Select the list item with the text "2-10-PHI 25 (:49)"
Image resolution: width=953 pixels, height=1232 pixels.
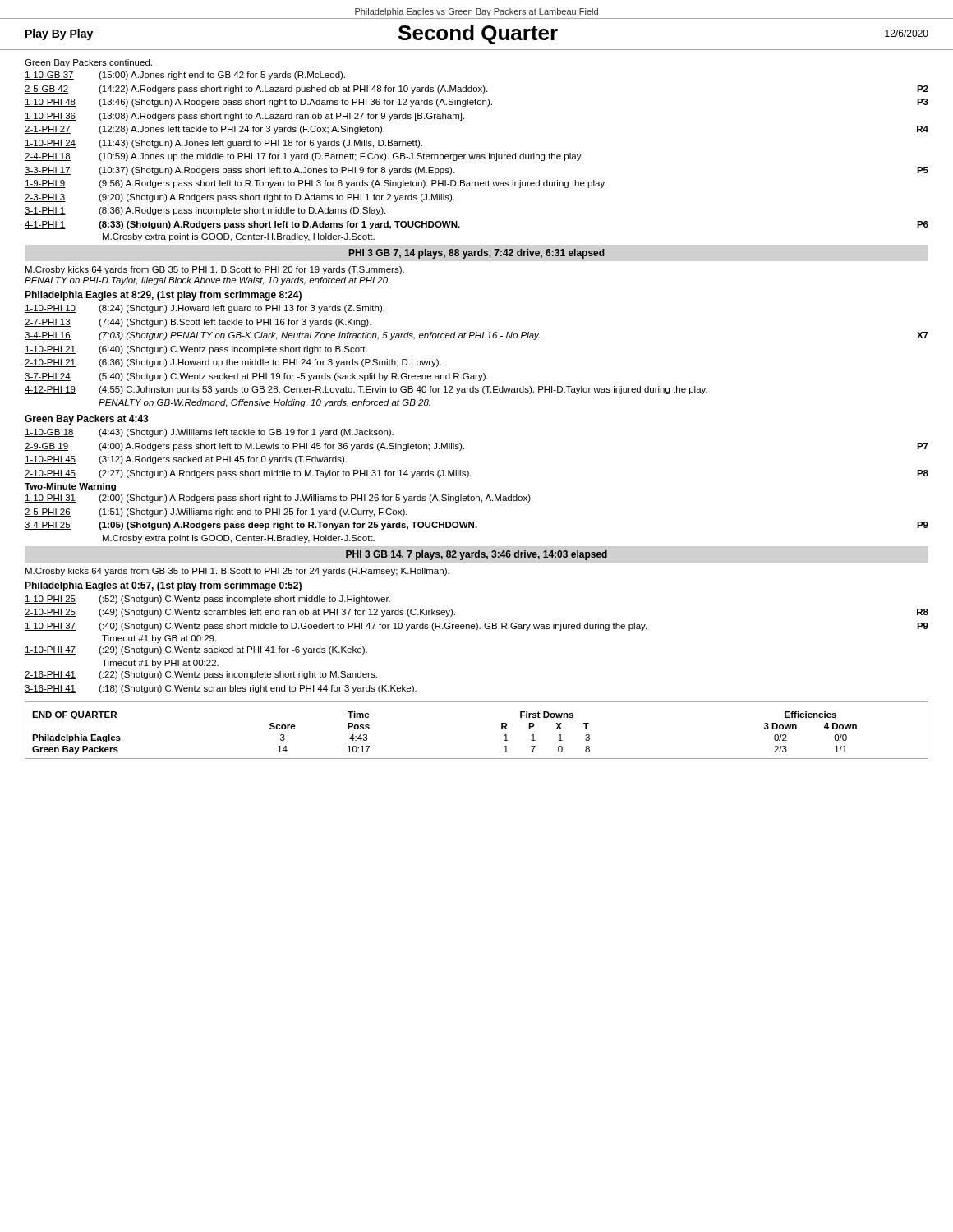[476, 613]
